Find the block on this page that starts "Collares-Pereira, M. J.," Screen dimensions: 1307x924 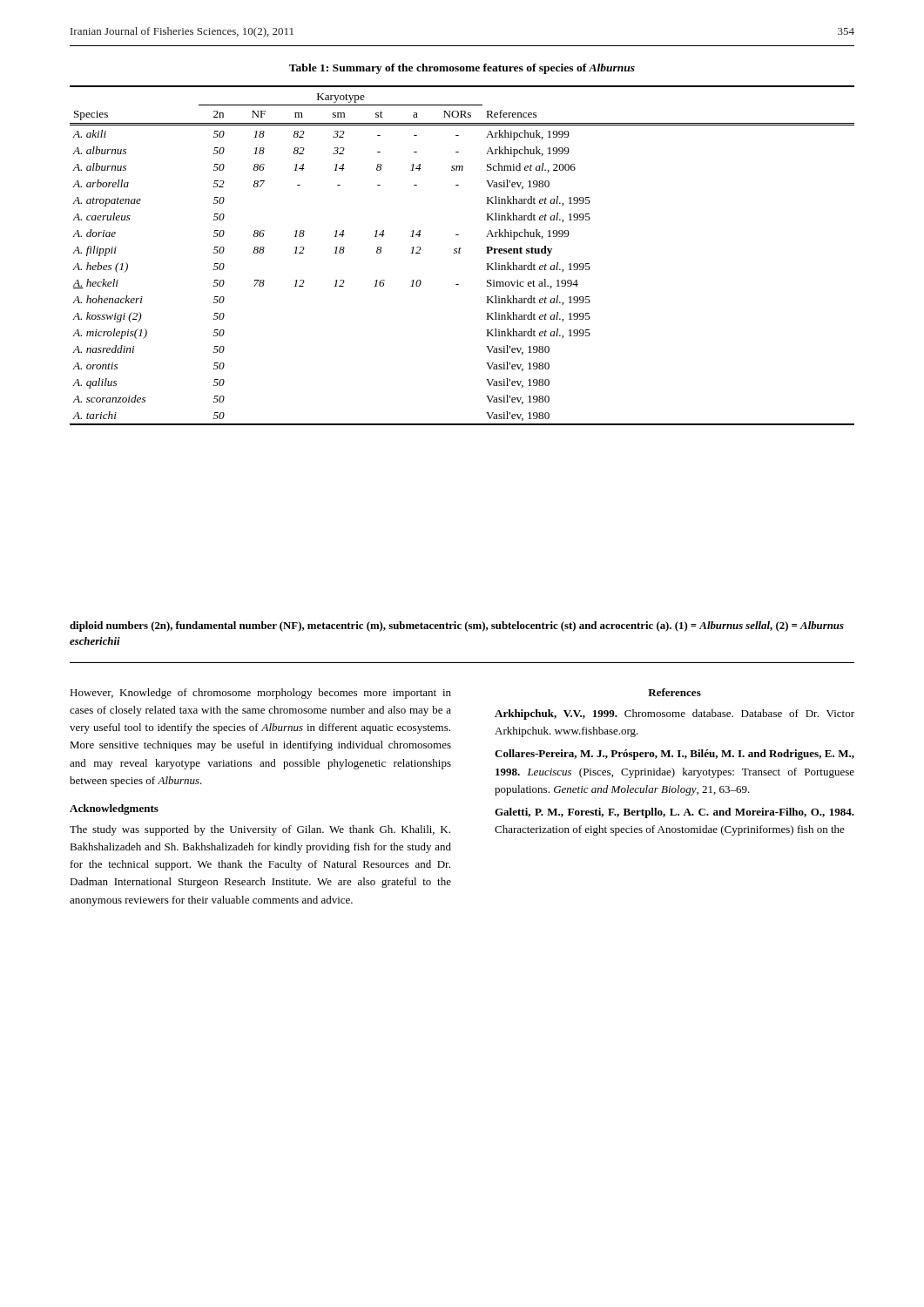click(x=674, y=771)
